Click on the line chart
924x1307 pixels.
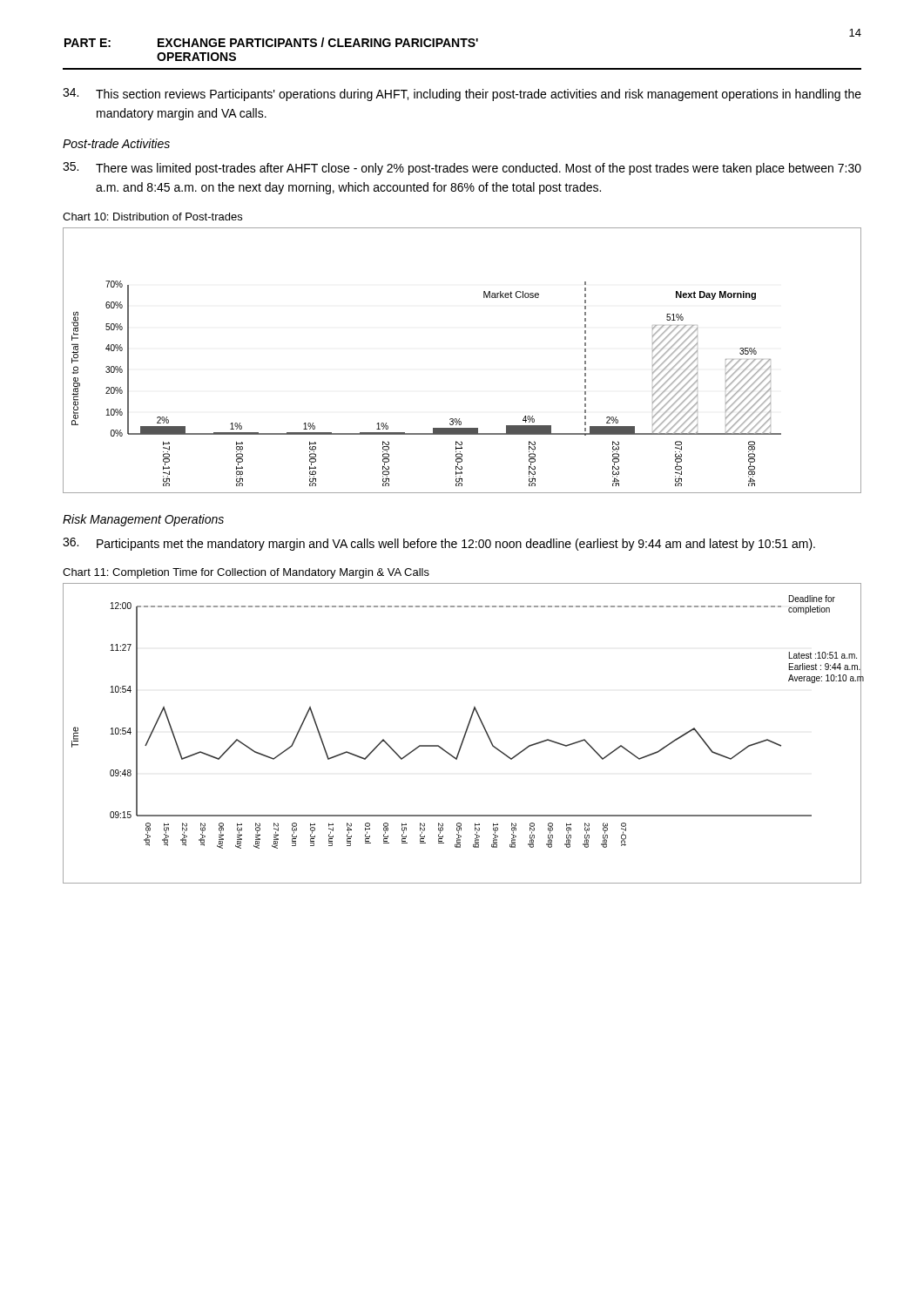[x=462, y=734]
